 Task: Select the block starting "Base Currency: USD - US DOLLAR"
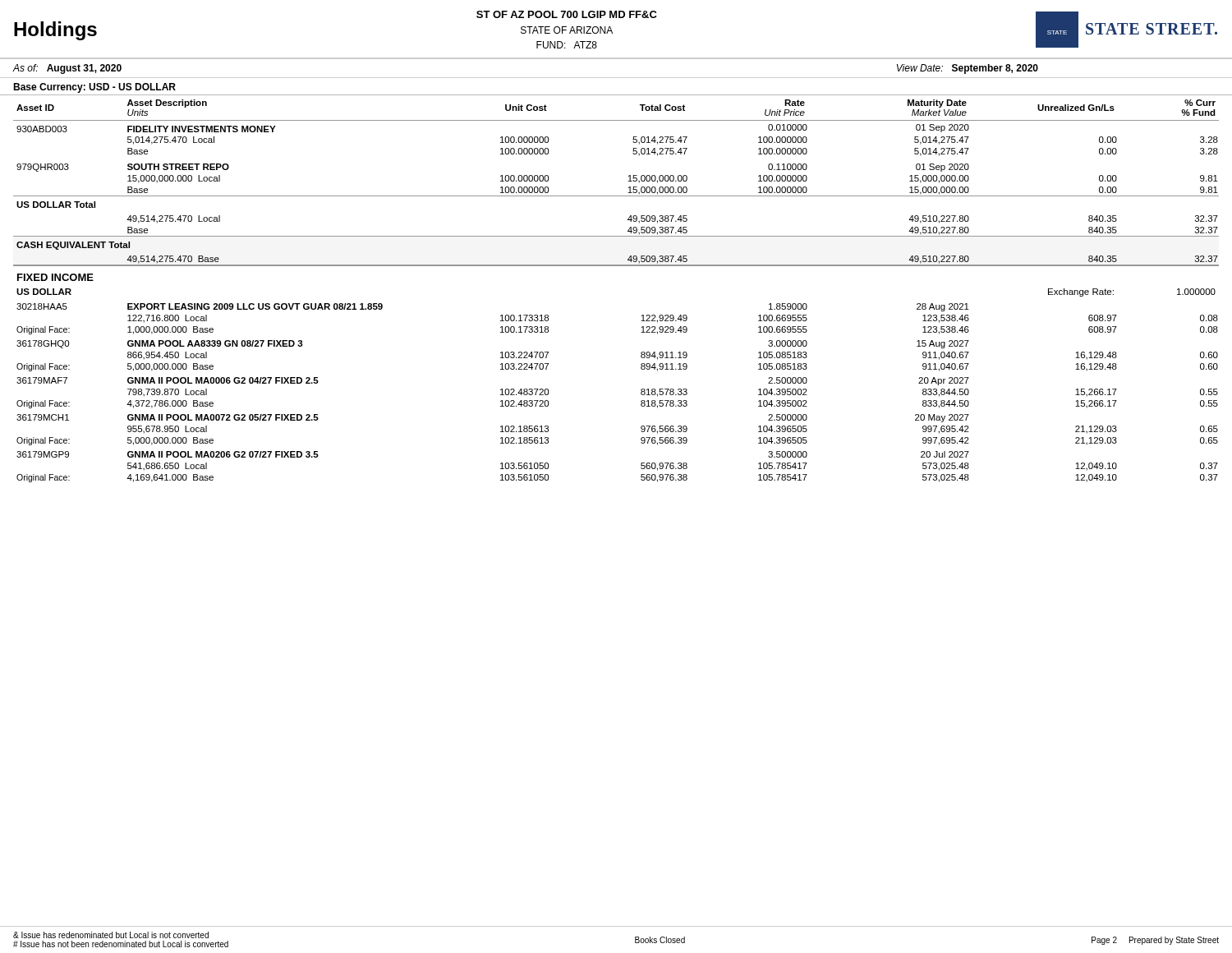click(x=94, y=87)
